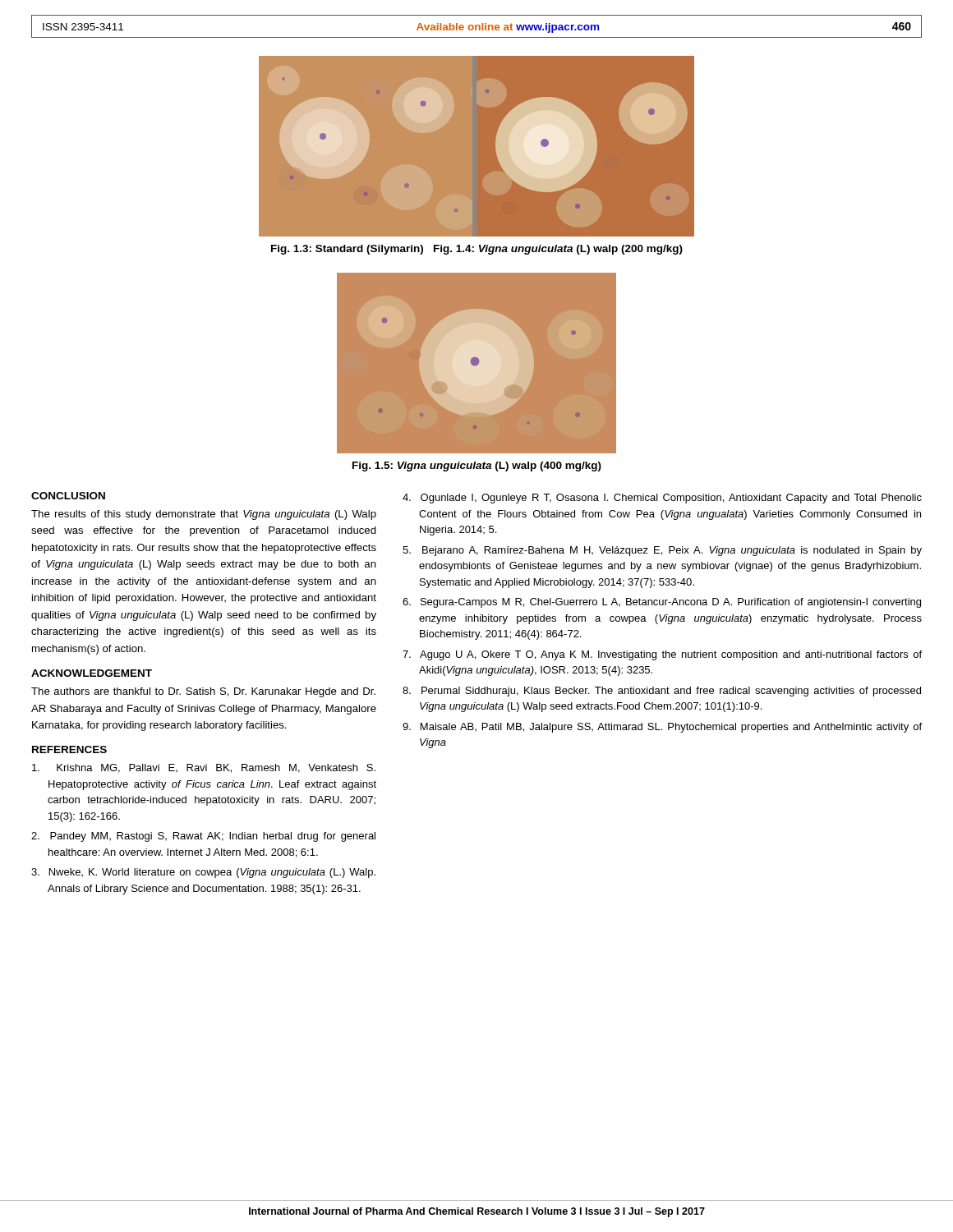Navigate to the text starting "2. Pandey MM, Rastogi S,"
This screenshot has width=953, height=1232.
tap(204, 844)
